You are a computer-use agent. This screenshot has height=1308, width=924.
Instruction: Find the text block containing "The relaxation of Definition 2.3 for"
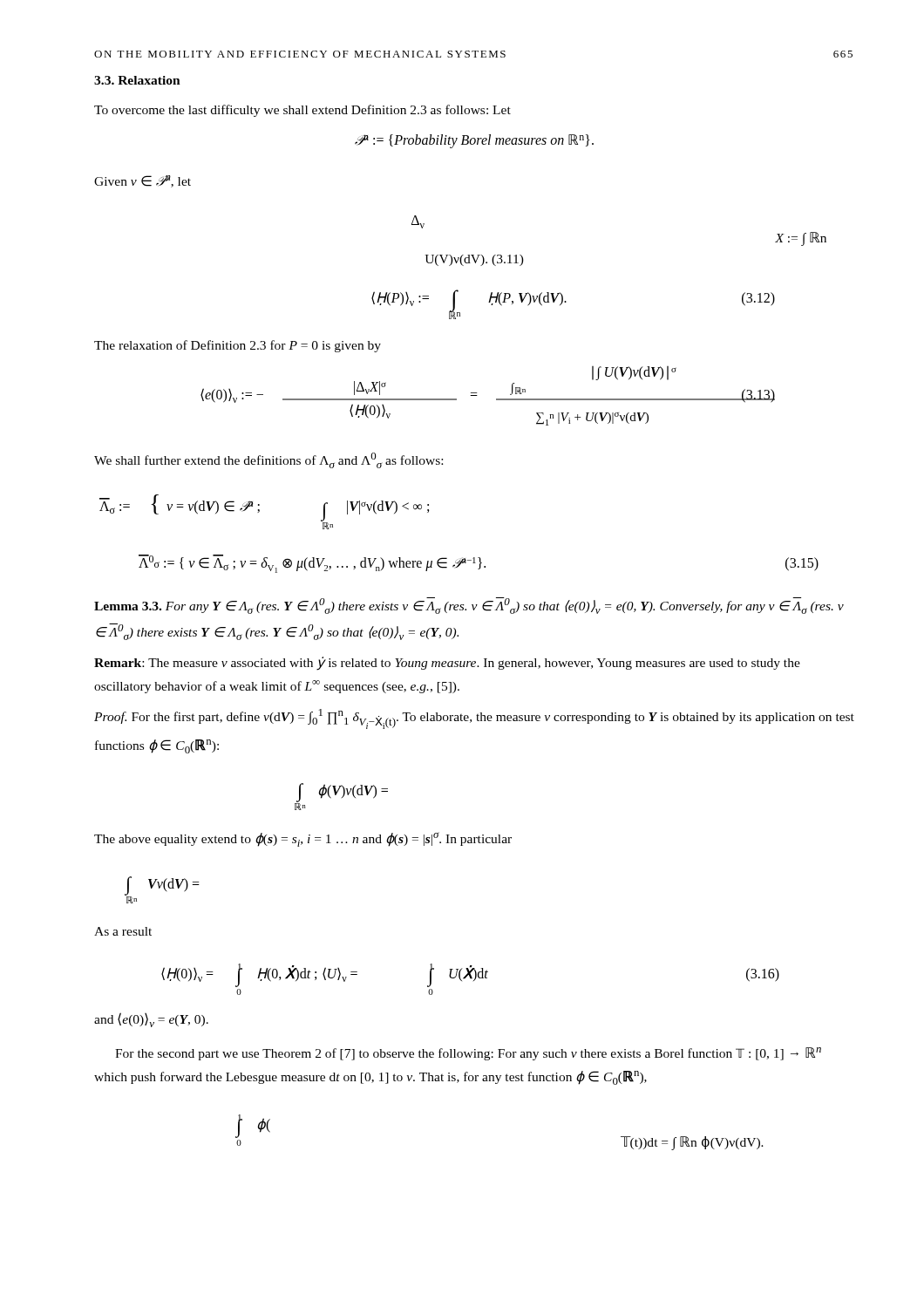pos(238,345)
